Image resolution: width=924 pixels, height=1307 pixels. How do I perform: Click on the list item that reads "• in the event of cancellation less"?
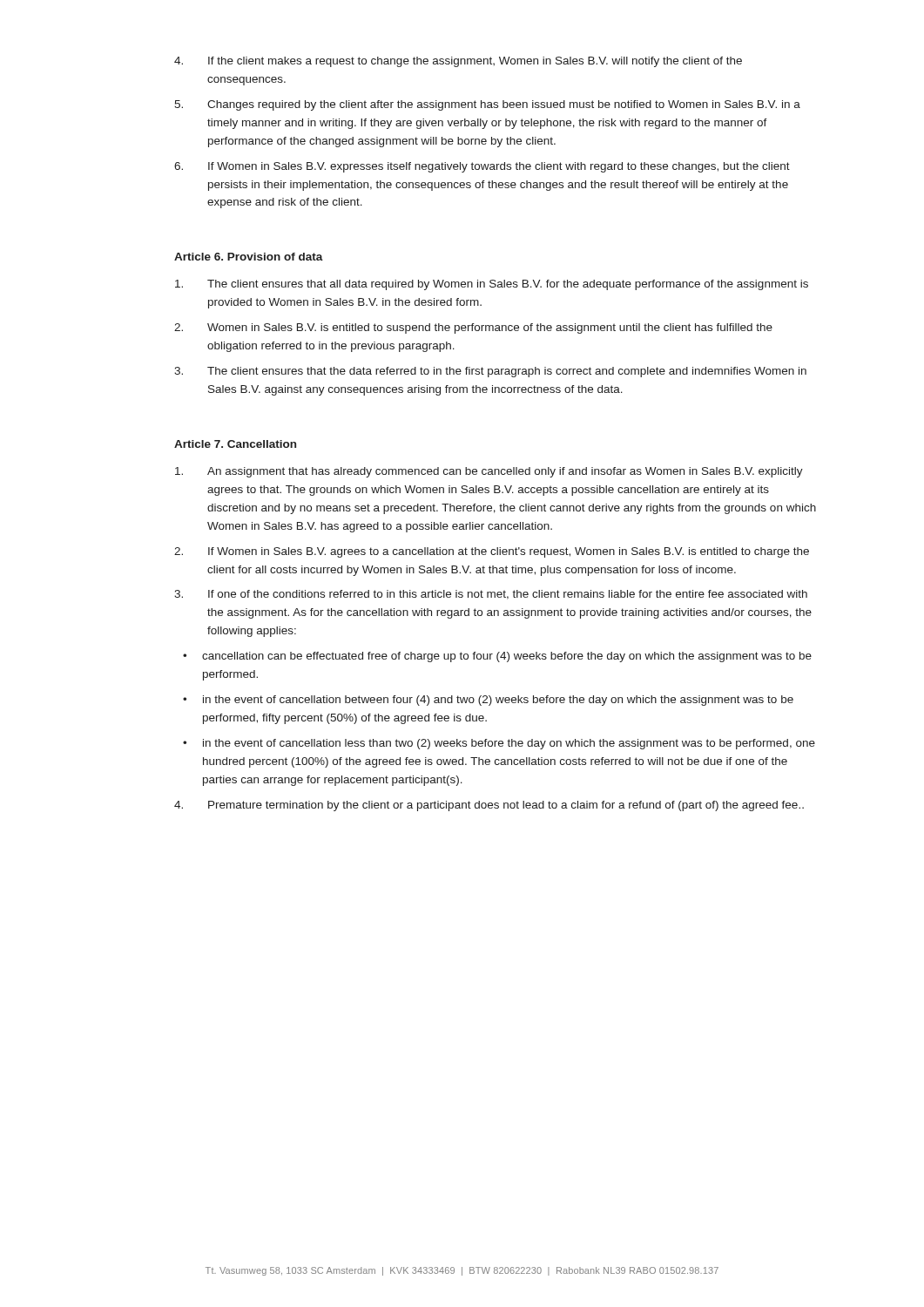click(x=497, y=762)
